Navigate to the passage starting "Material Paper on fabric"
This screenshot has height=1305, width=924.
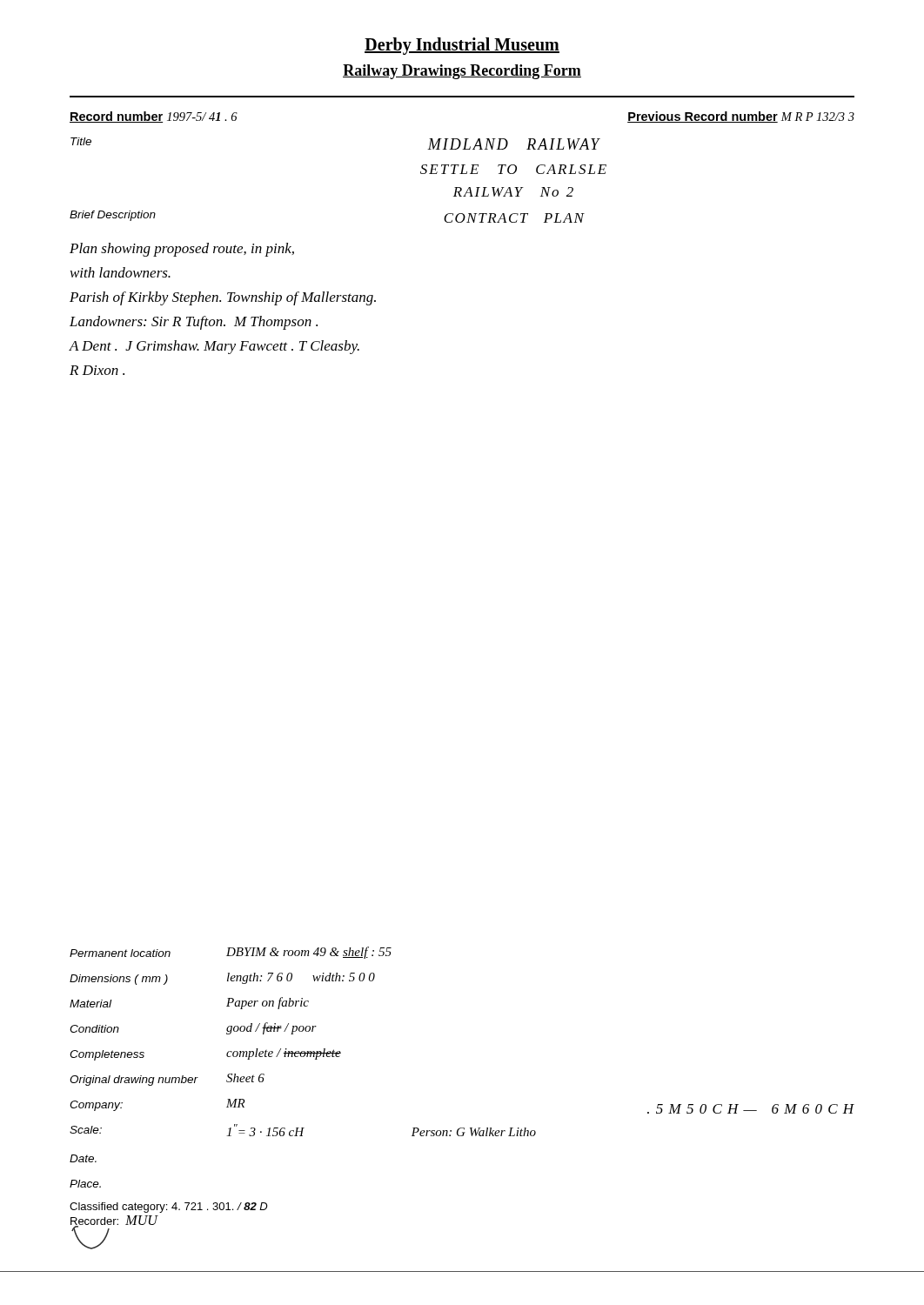coord(98,1003)
